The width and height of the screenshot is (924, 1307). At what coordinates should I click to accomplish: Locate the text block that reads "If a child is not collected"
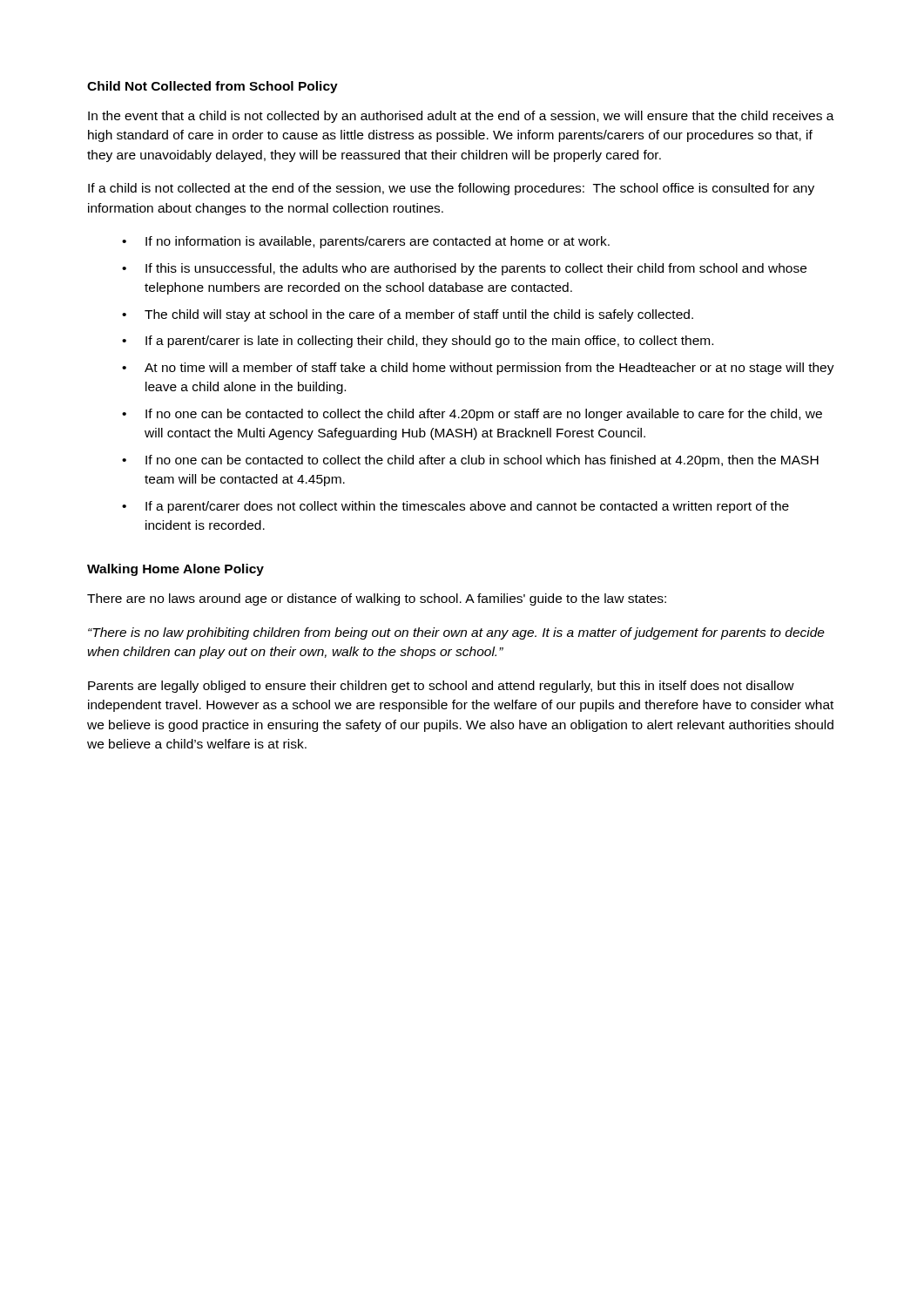coord(451,198)
